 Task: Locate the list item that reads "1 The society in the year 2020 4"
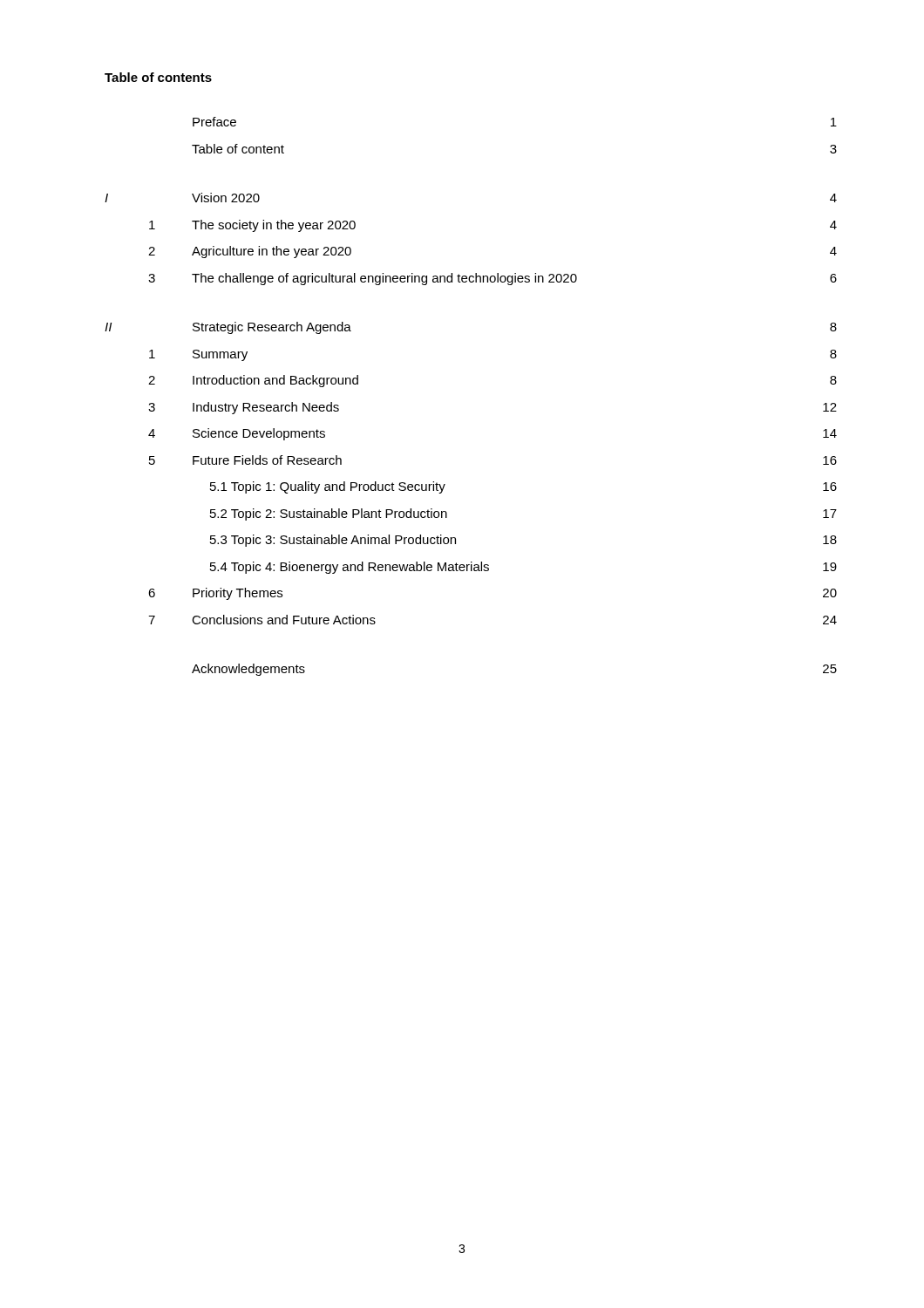[278, 225]
